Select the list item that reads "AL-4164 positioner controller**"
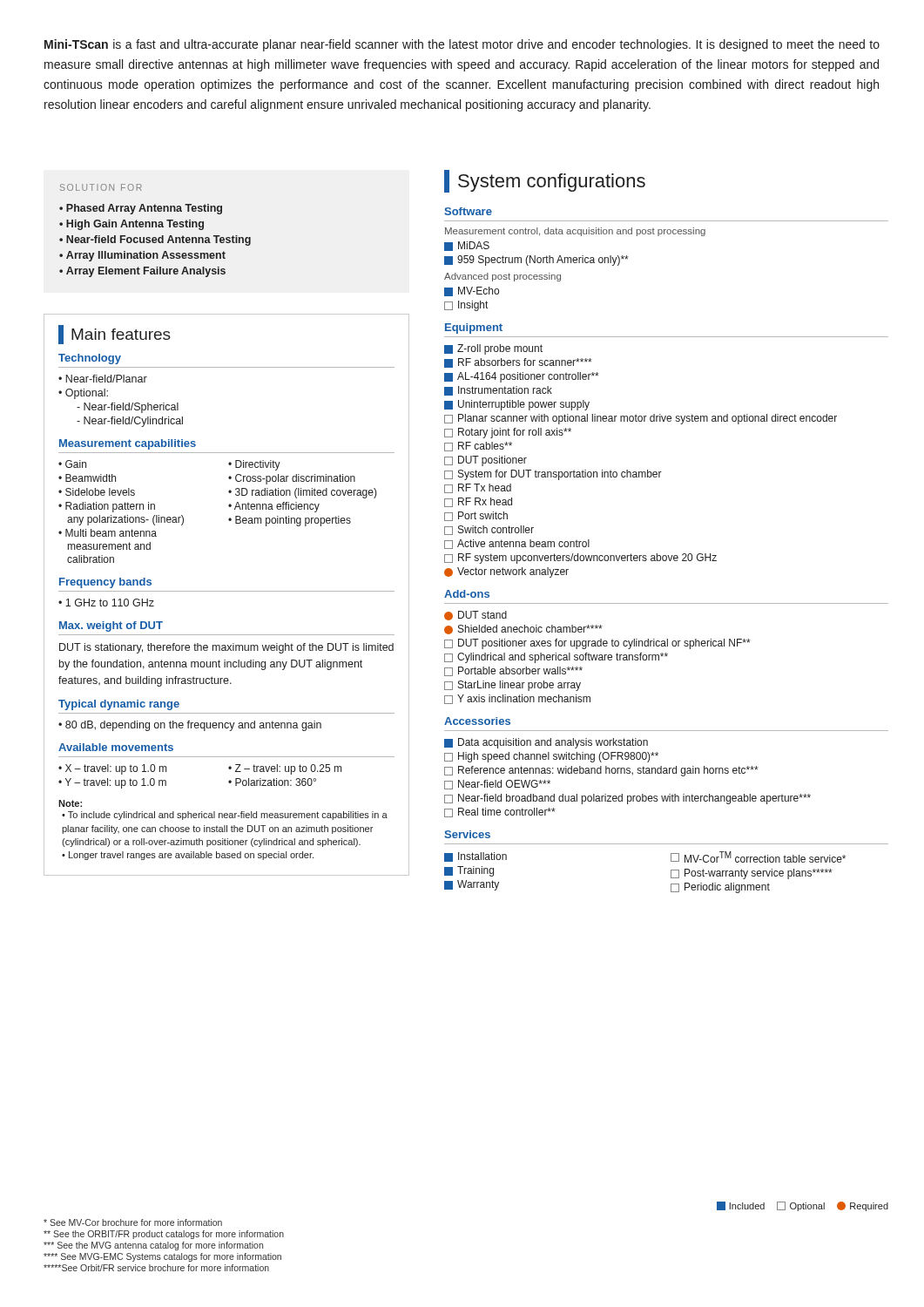 click(x=522, y=376)
